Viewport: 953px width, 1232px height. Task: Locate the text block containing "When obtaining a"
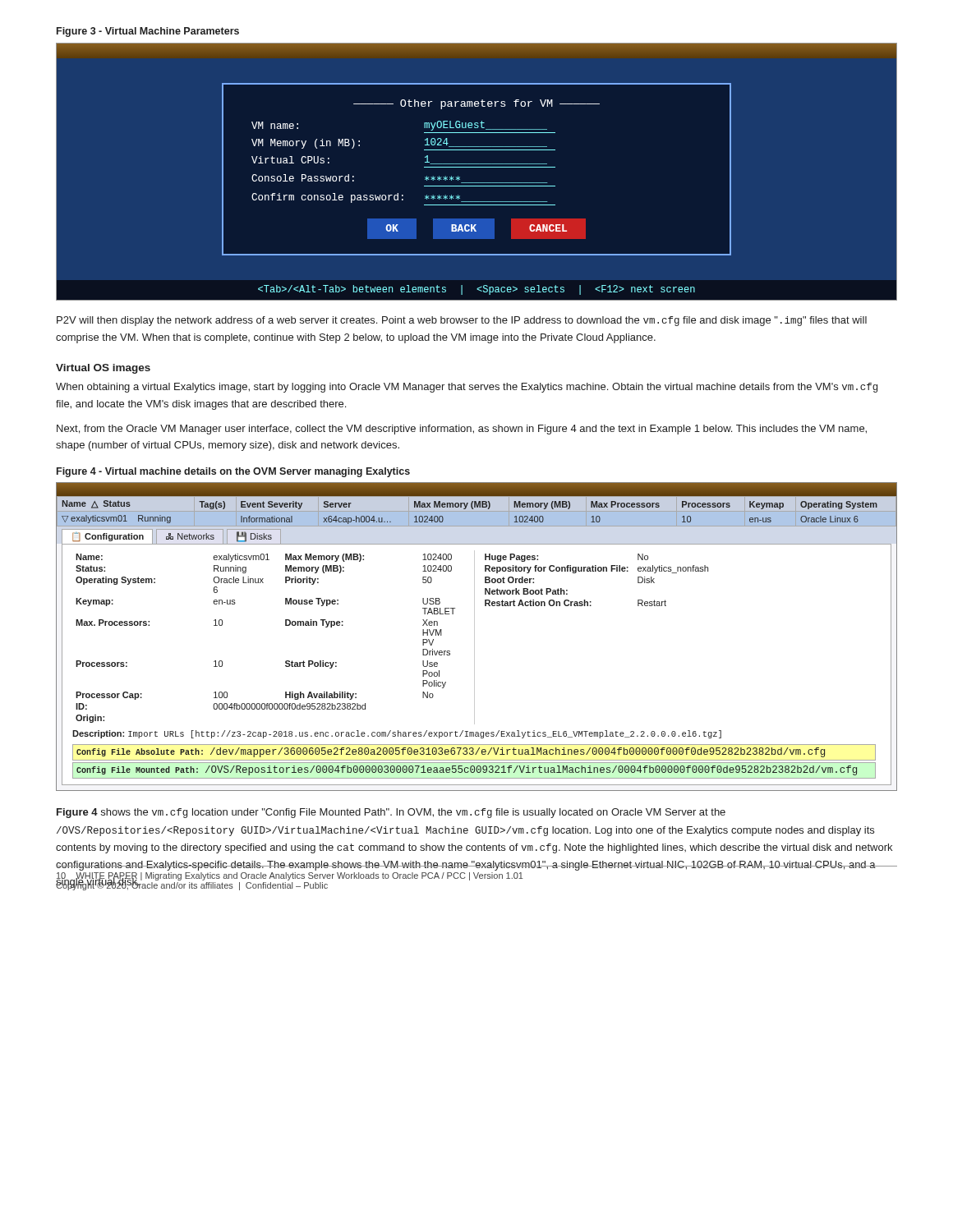click(467, 395)
